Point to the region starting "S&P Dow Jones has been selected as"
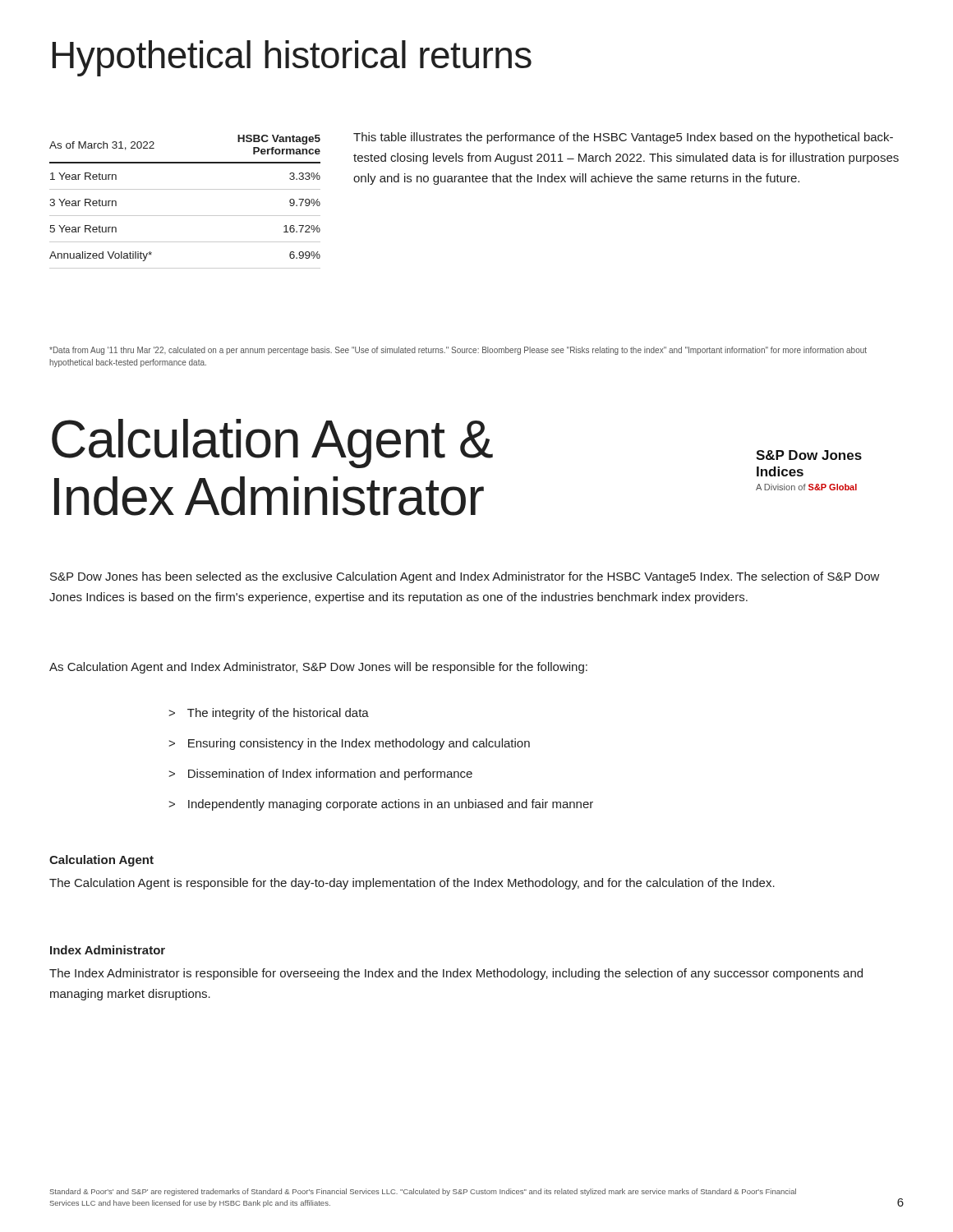This screenshot has width=953, height=1232. (464, 586)
